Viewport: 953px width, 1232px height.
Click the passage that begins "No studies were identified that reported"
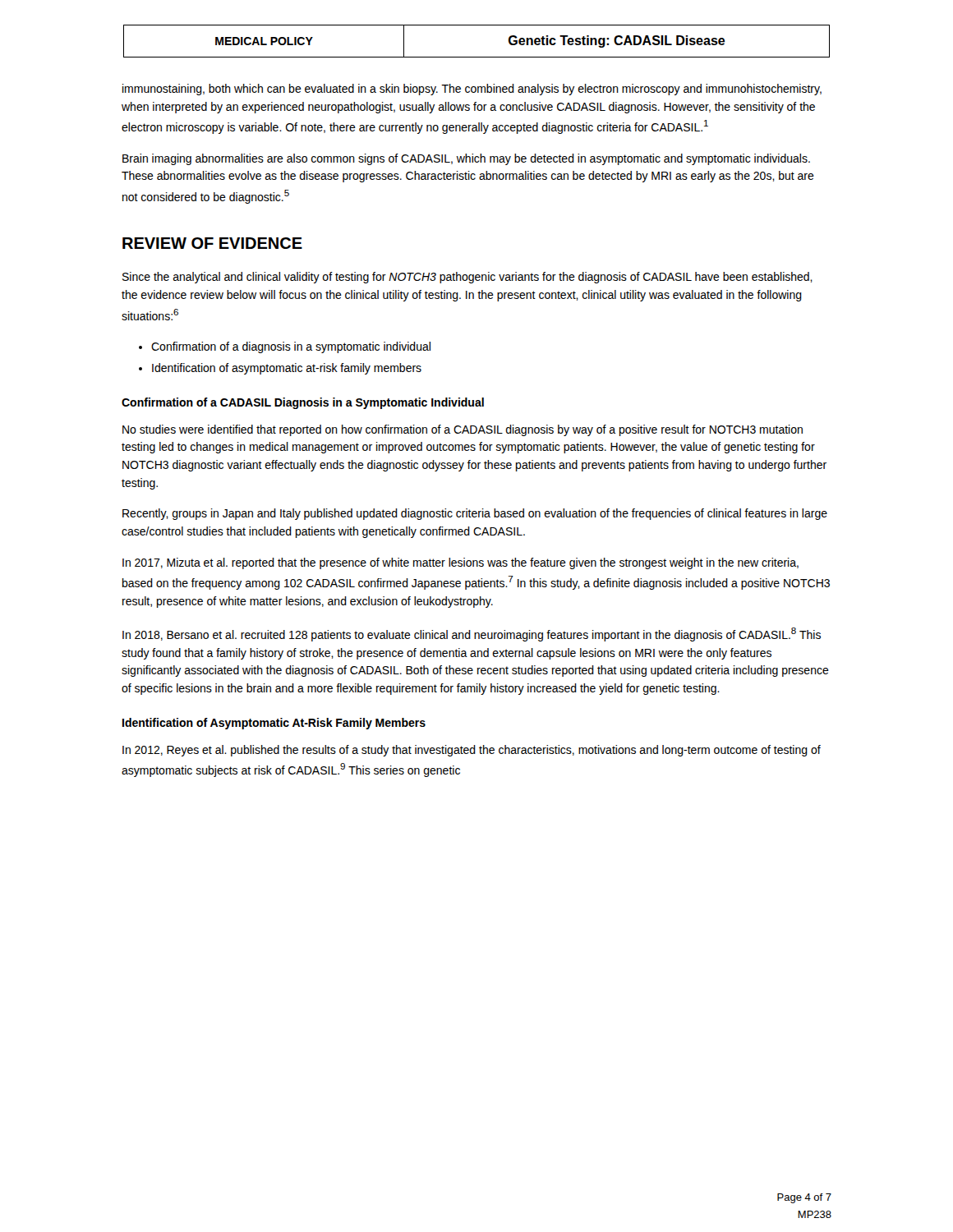coord(474,456)
